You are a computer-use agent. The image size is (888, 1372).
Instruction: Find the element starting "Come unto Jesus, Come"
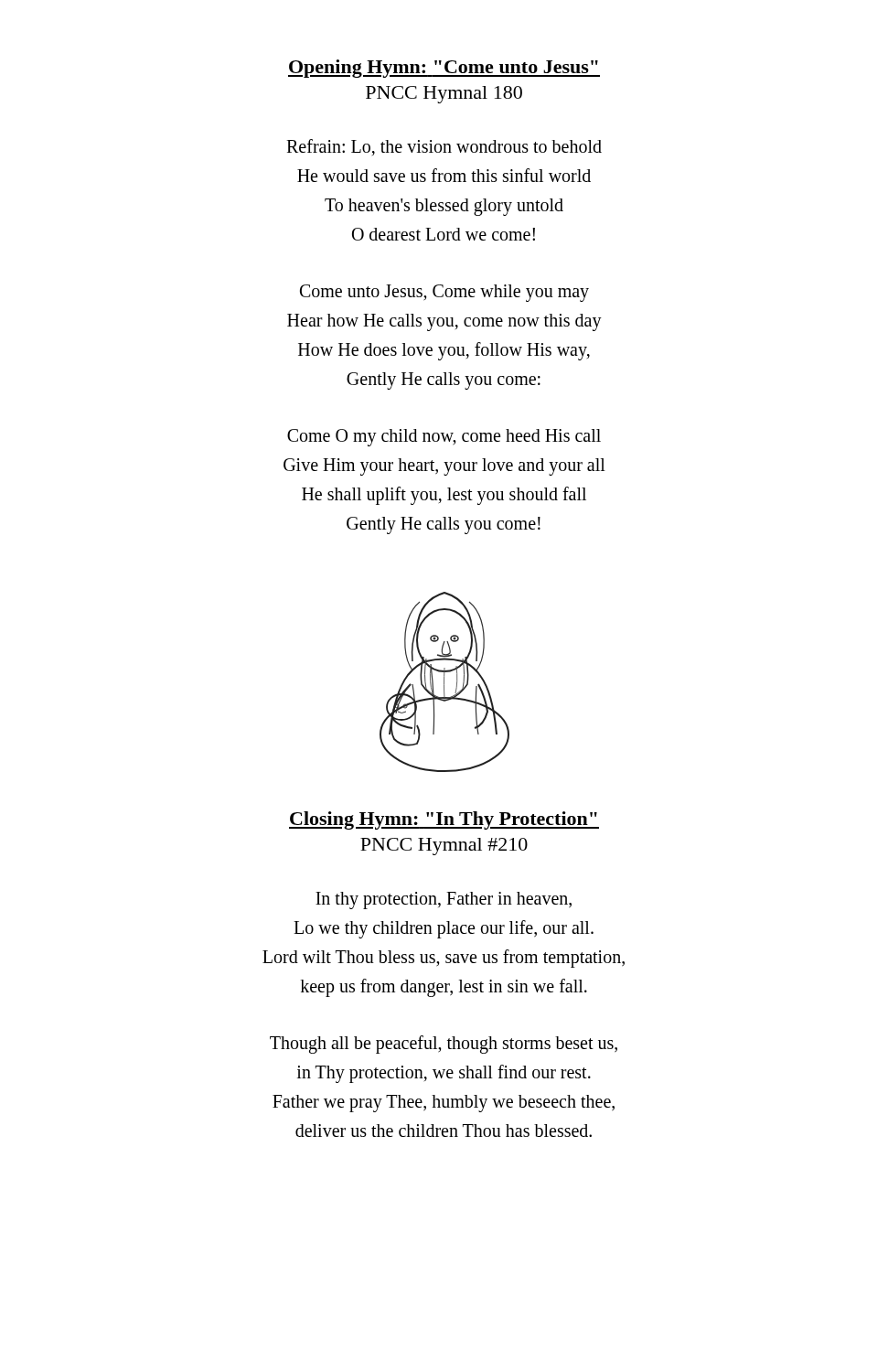[444, 335]
